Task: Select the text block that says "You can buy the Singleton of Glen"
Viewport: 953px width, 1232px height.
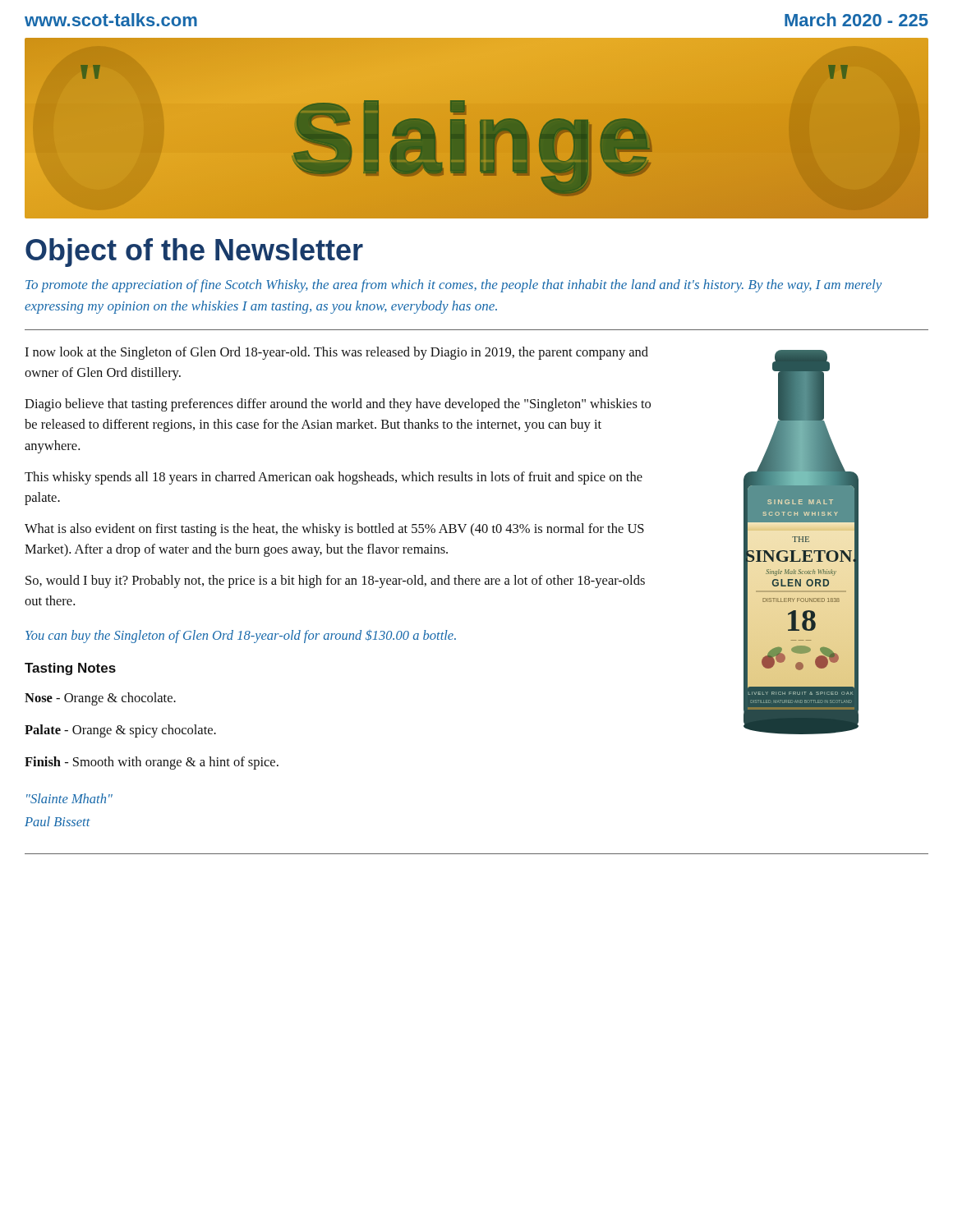Action: pyautogui.click(x=340, y=635)
